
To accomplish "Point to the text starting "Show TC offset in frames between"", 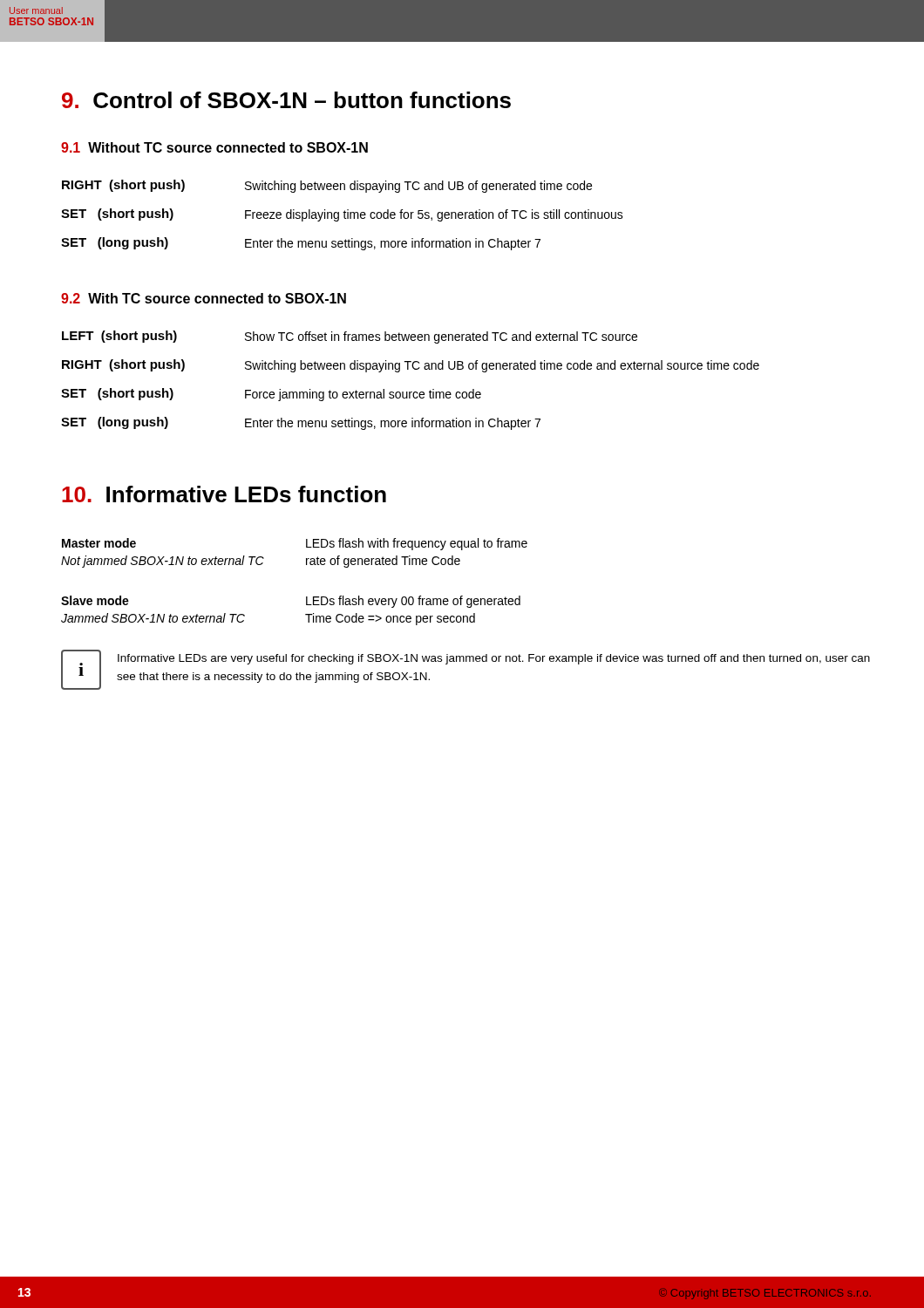I will coord(441,337).
